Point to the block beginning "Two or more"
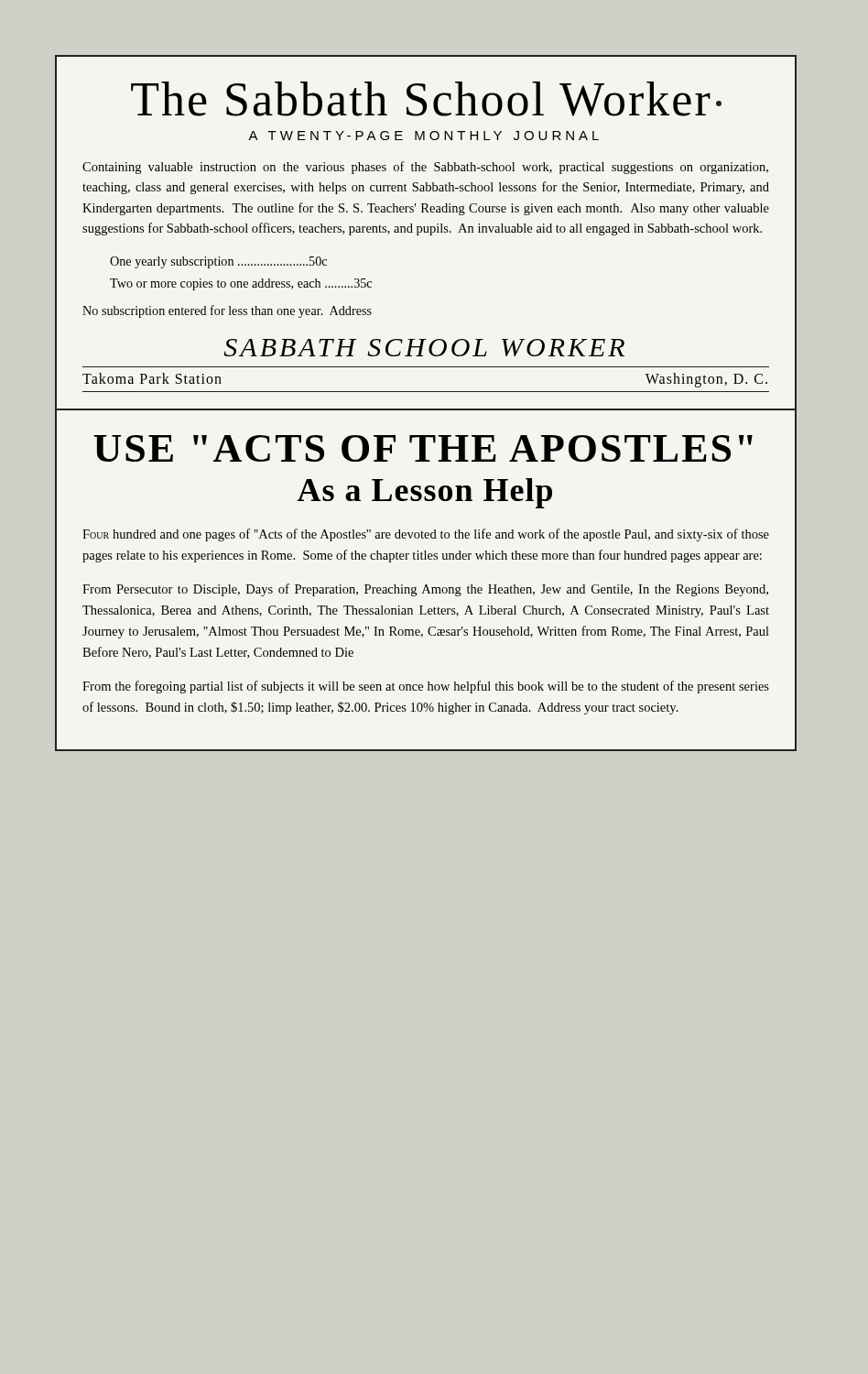 241,284
